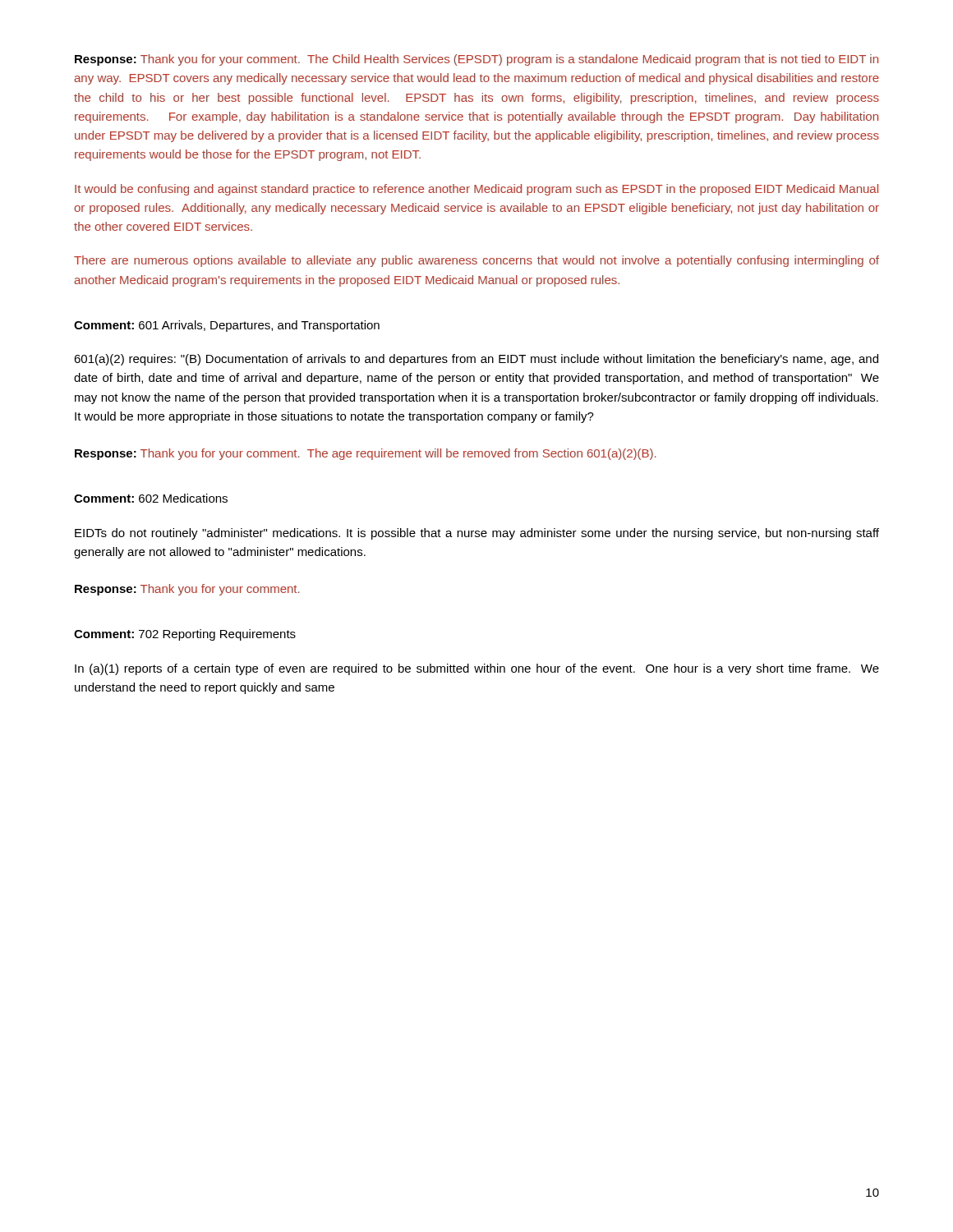Find the block starting "In (a)(1) reports of a certain type"

476,677
